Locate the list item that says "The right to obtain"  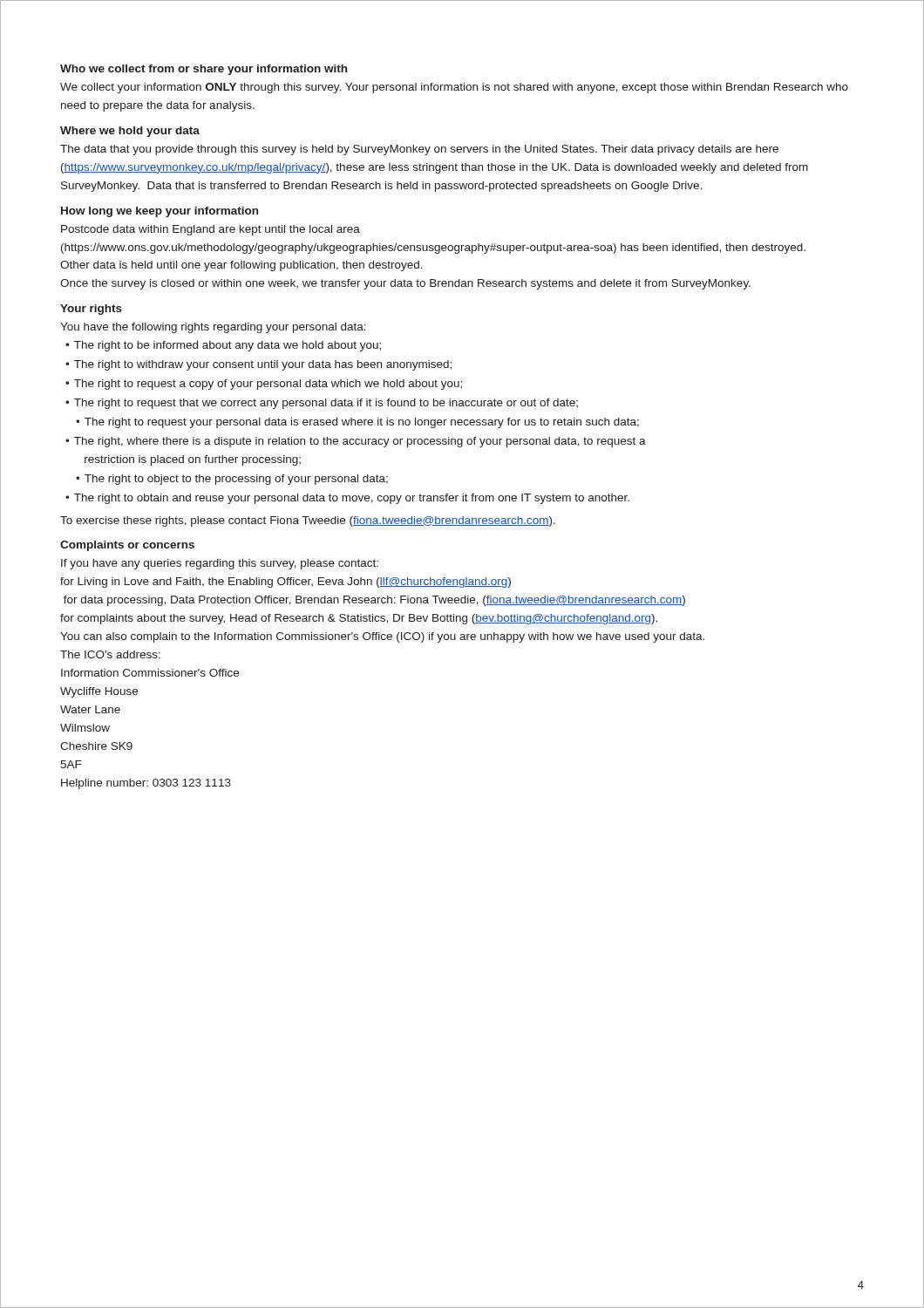point(352,497)
